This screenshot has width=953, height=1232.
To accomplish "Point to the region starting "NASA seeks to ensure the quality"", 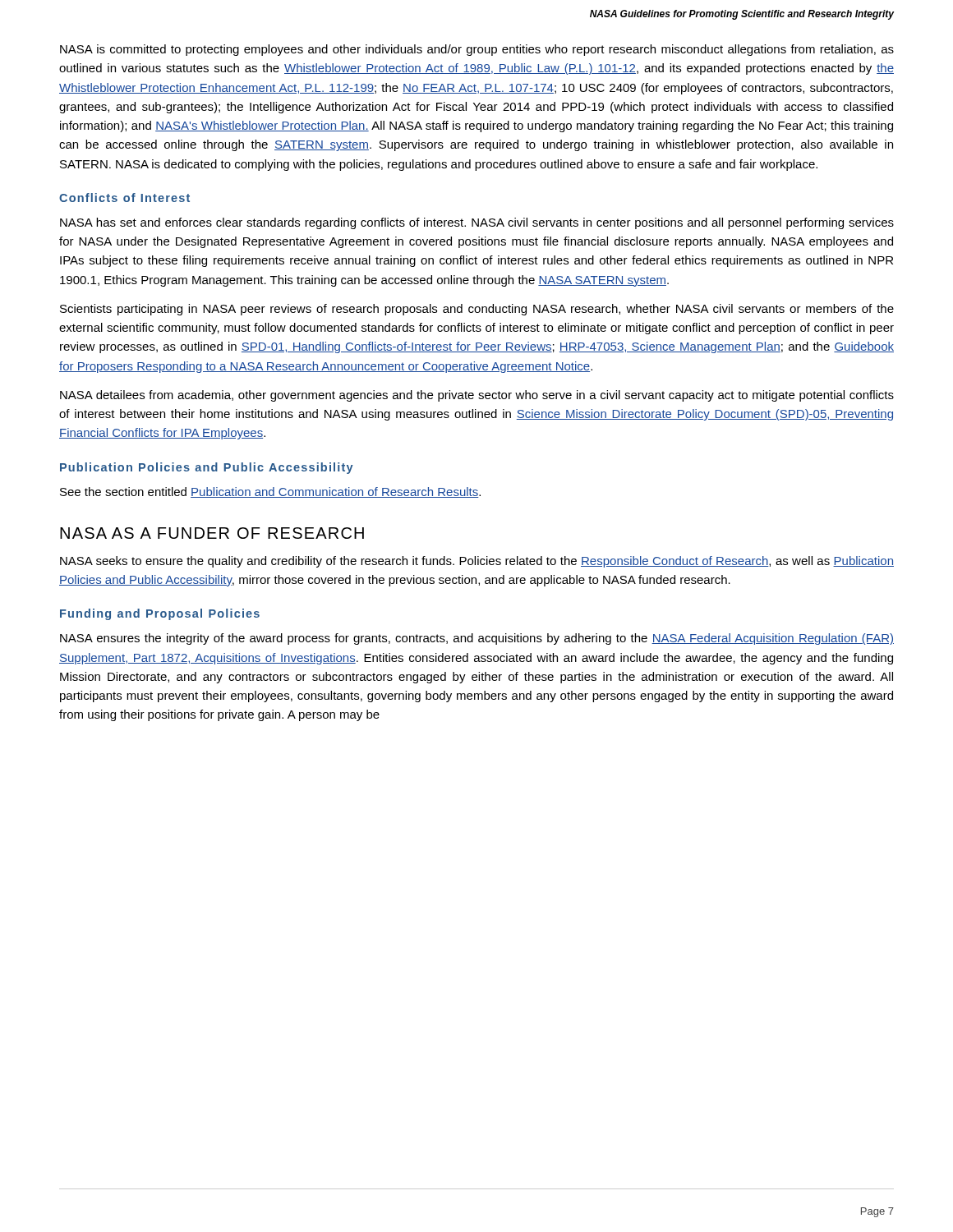I will pos(476,570).
